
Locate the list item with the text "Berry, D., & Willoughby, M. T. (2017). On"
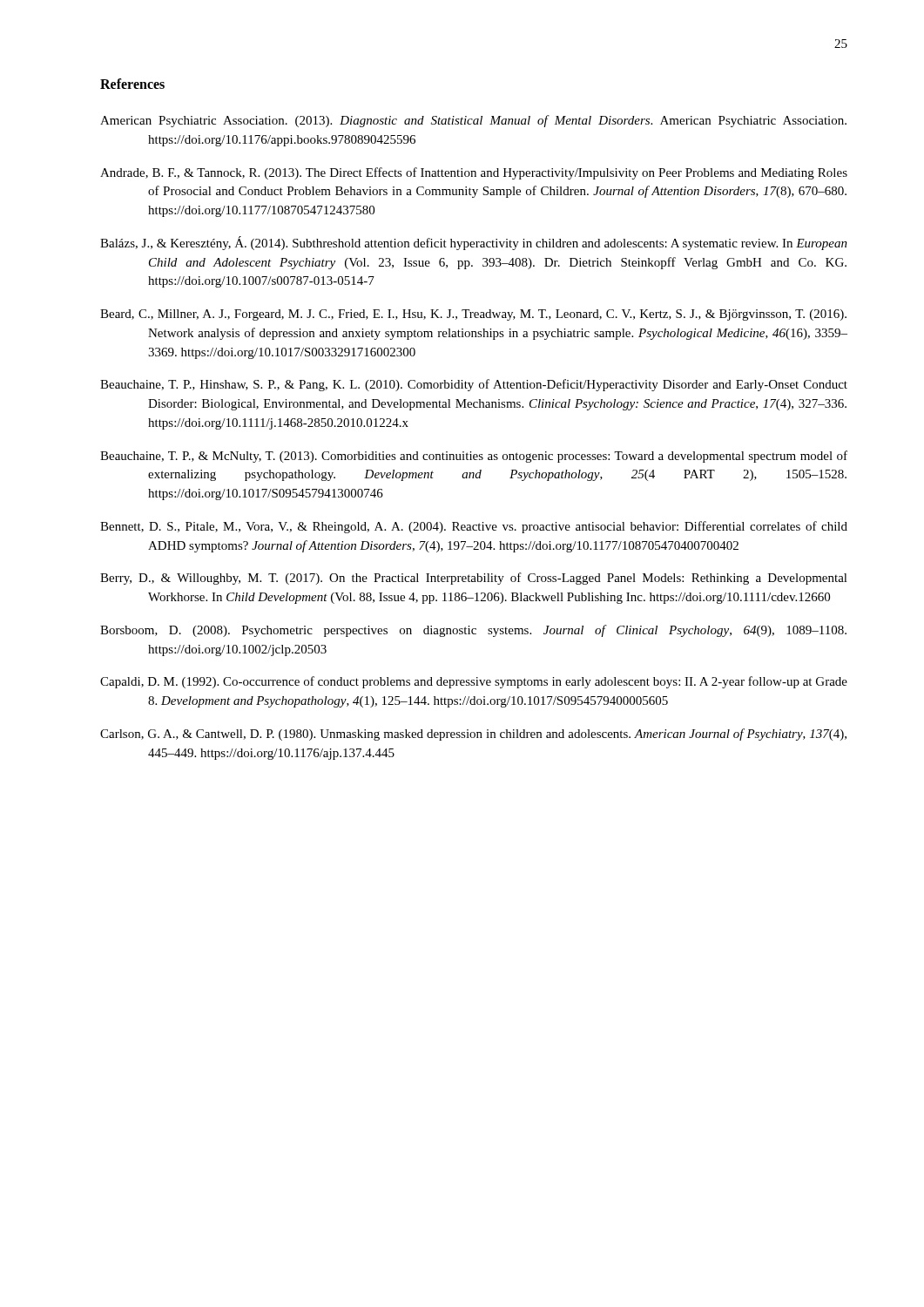[x=474, y=587]
